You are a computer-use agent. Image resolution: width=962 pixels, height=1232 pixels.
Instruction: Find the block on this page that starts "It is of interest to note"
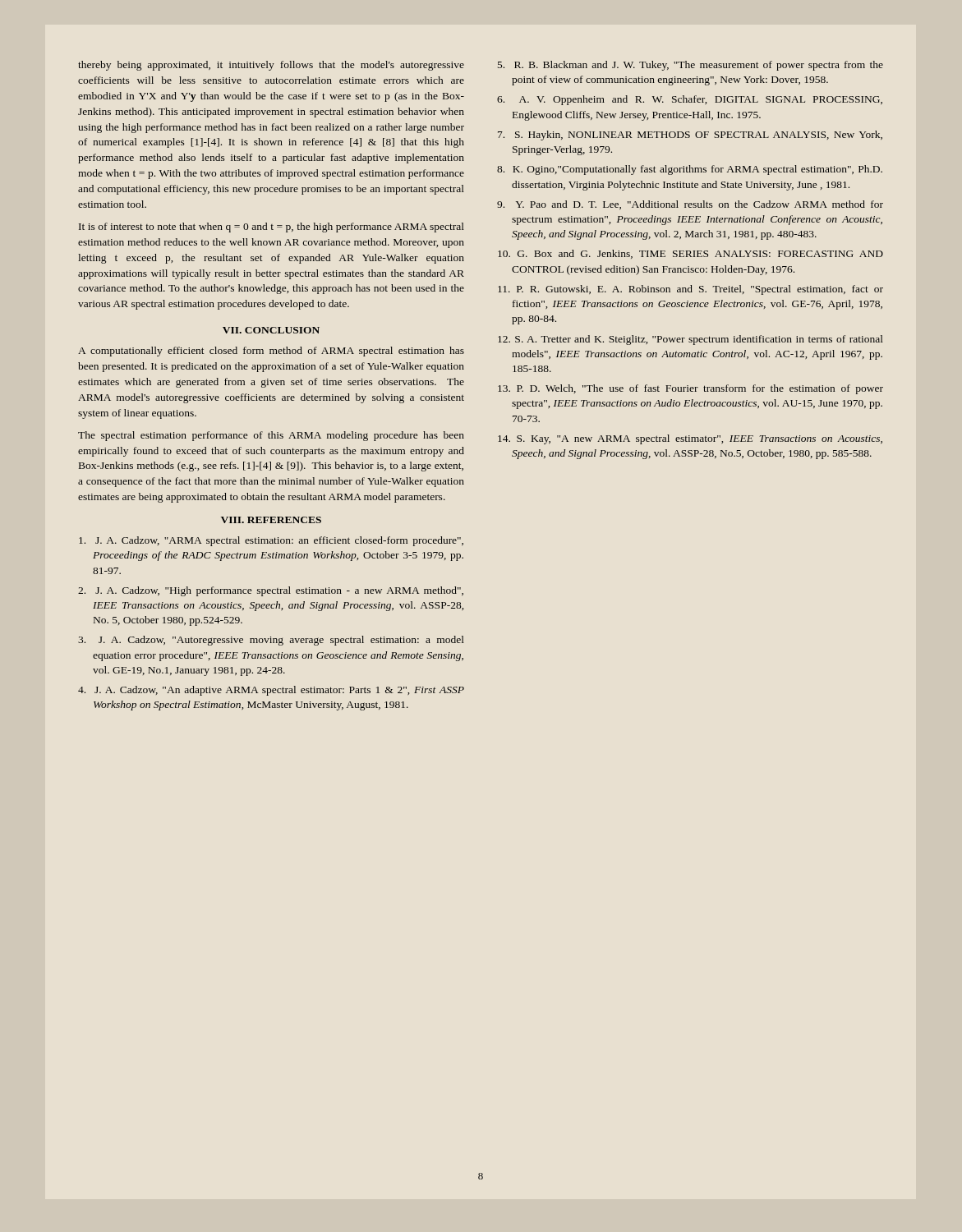click(271, 266)
